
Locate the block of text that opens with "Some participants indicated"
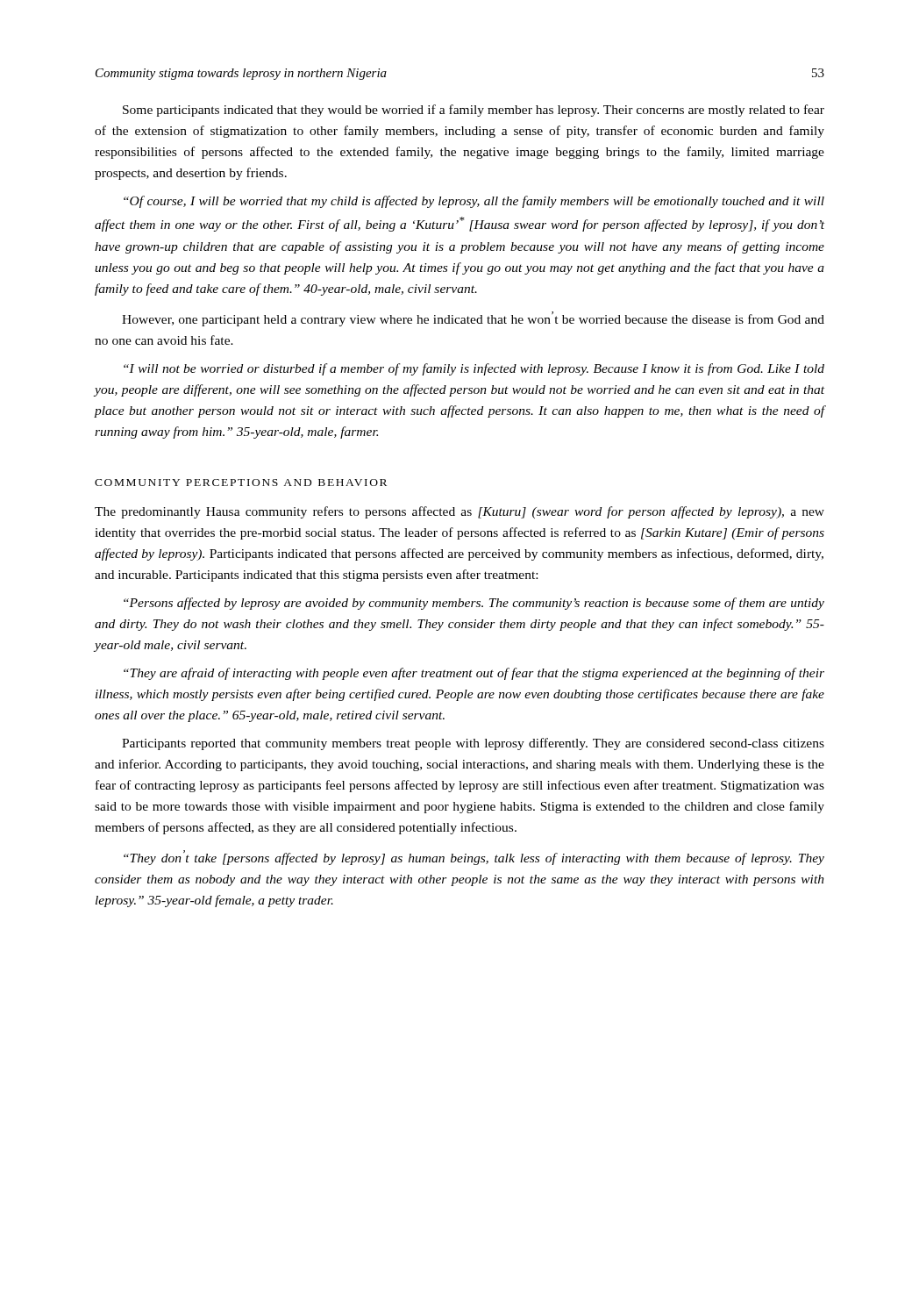[460, 141]
